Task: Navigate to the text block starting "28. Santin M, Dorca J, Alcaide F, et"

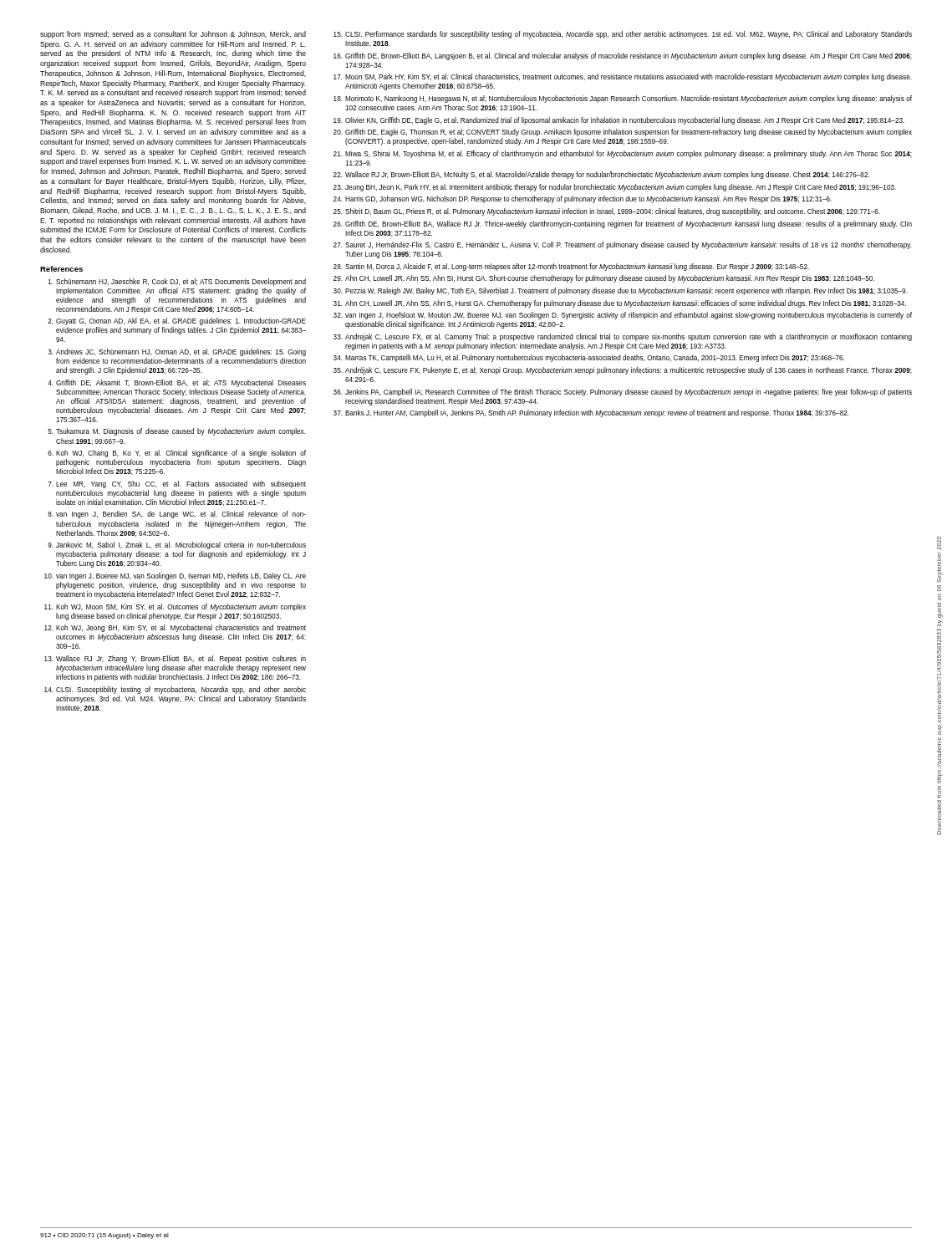Action: 621,267
